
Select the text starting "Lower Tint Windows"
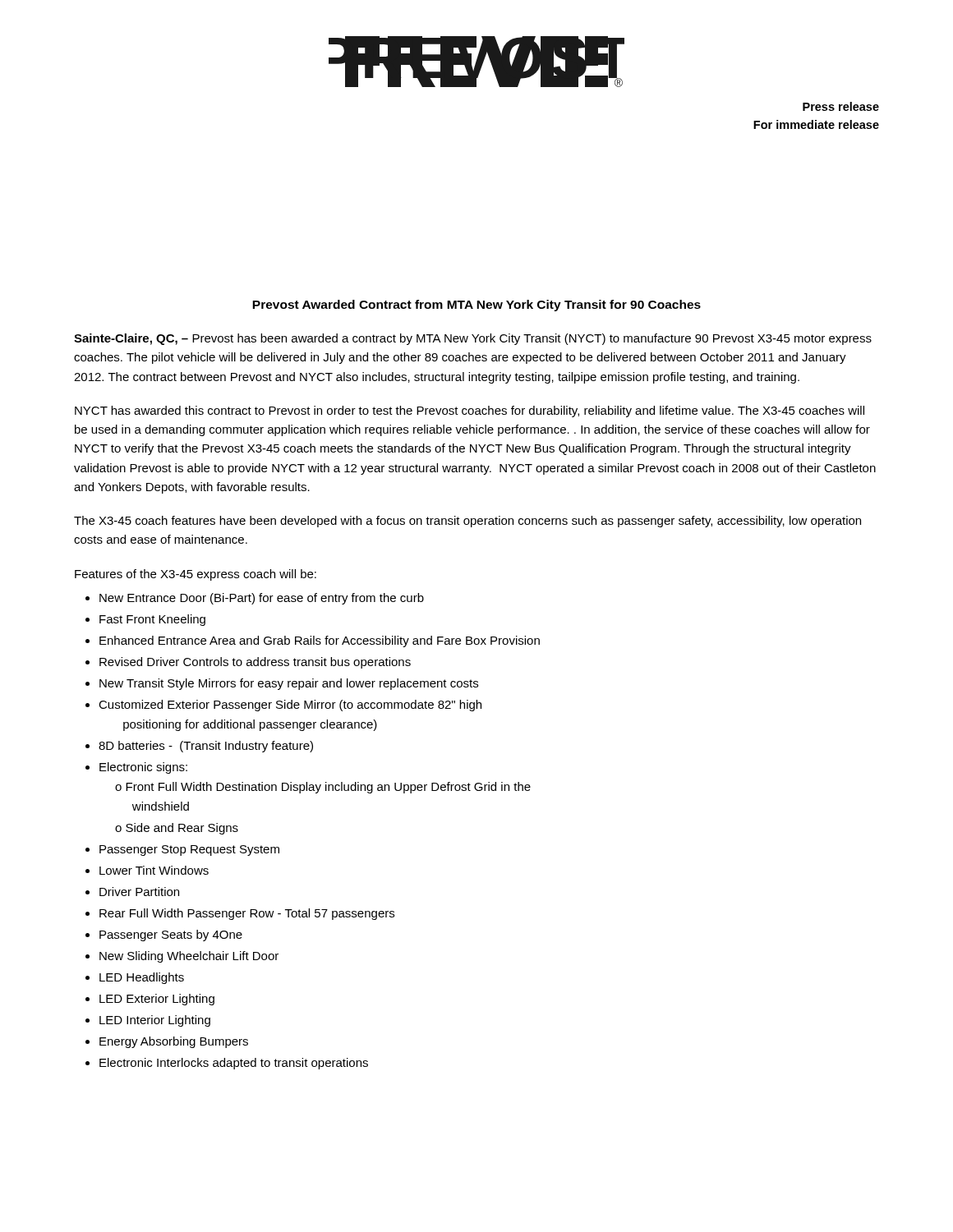click(154, 870)
